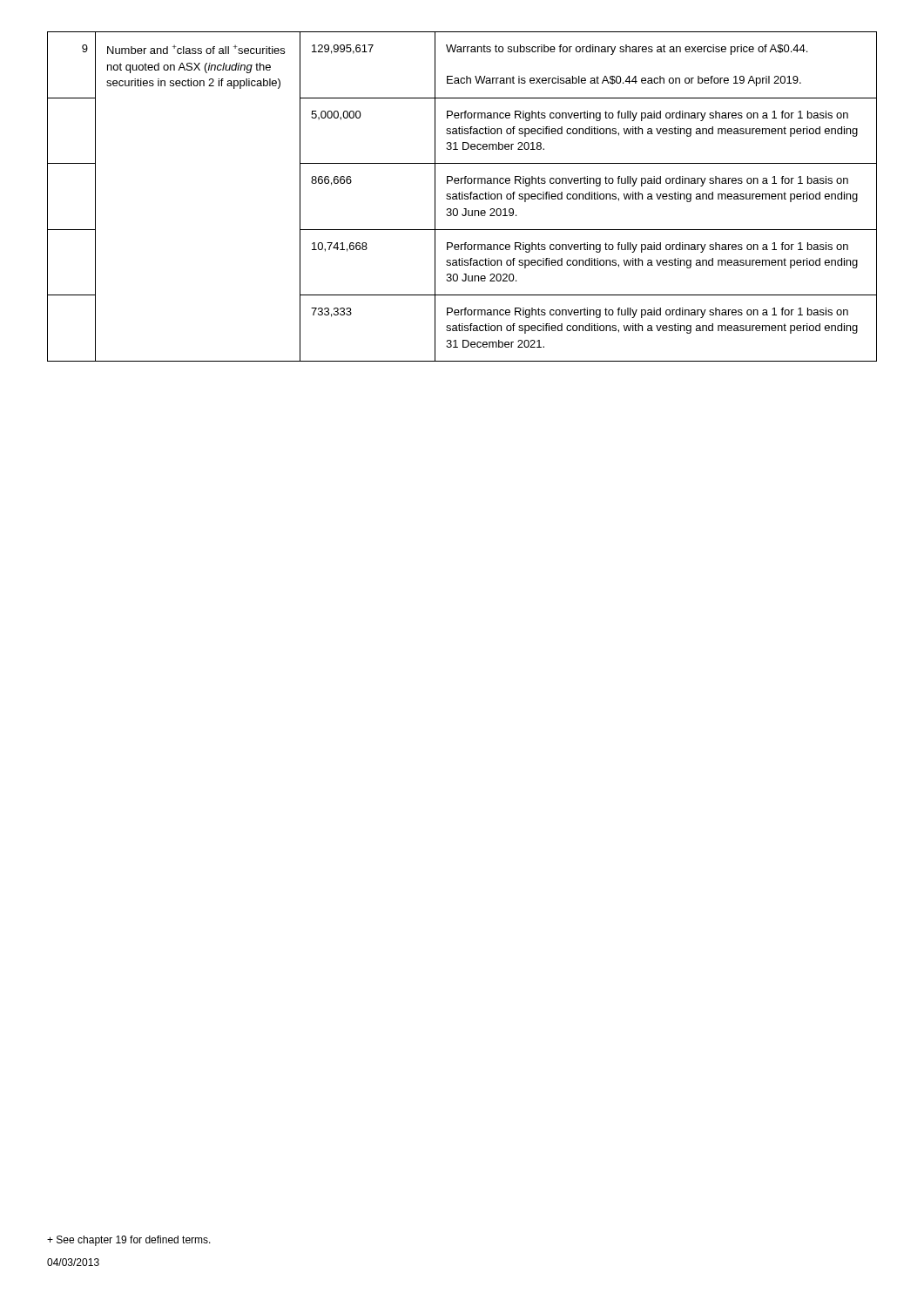Image resolution: width=924 pixels, height=1307 pixels.
Task: Click a footnote
Action: coord(129,1240)
